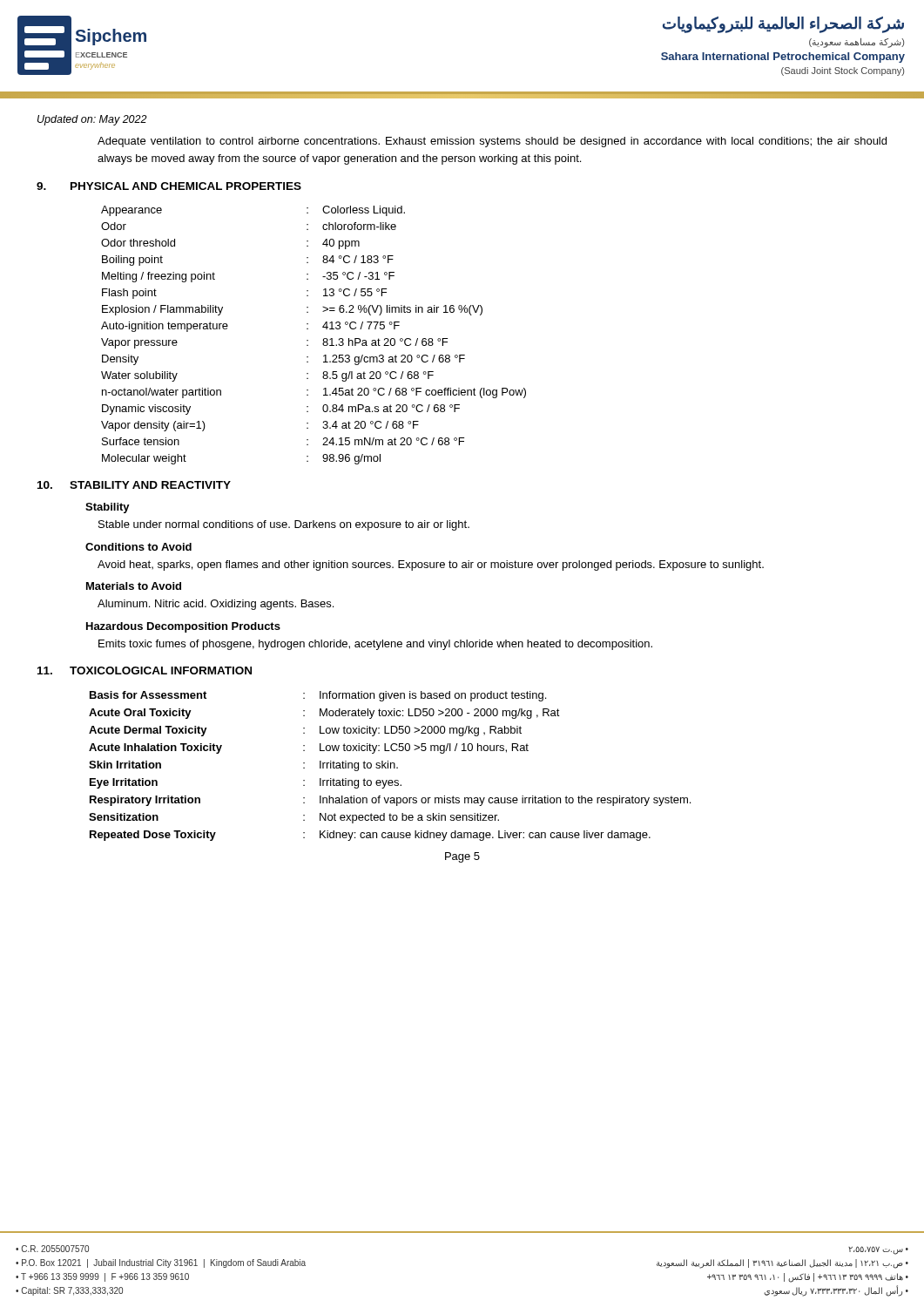Where does it say "Conditions to Avoid"?
924x1307 pixels.
tap(139, 547)
